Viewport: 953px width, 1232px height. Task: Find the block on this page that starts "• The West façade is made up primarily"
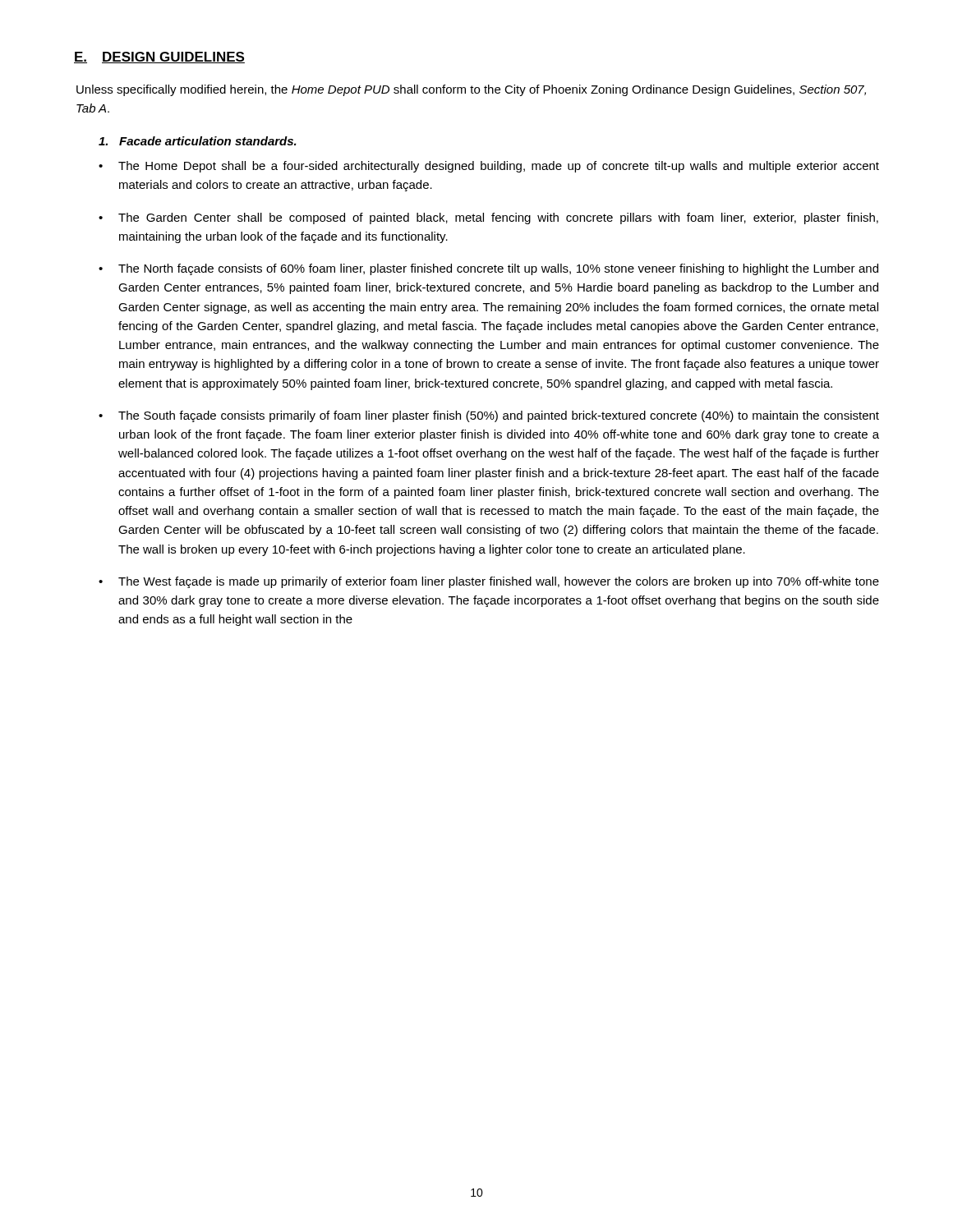[x=489, y=600]
